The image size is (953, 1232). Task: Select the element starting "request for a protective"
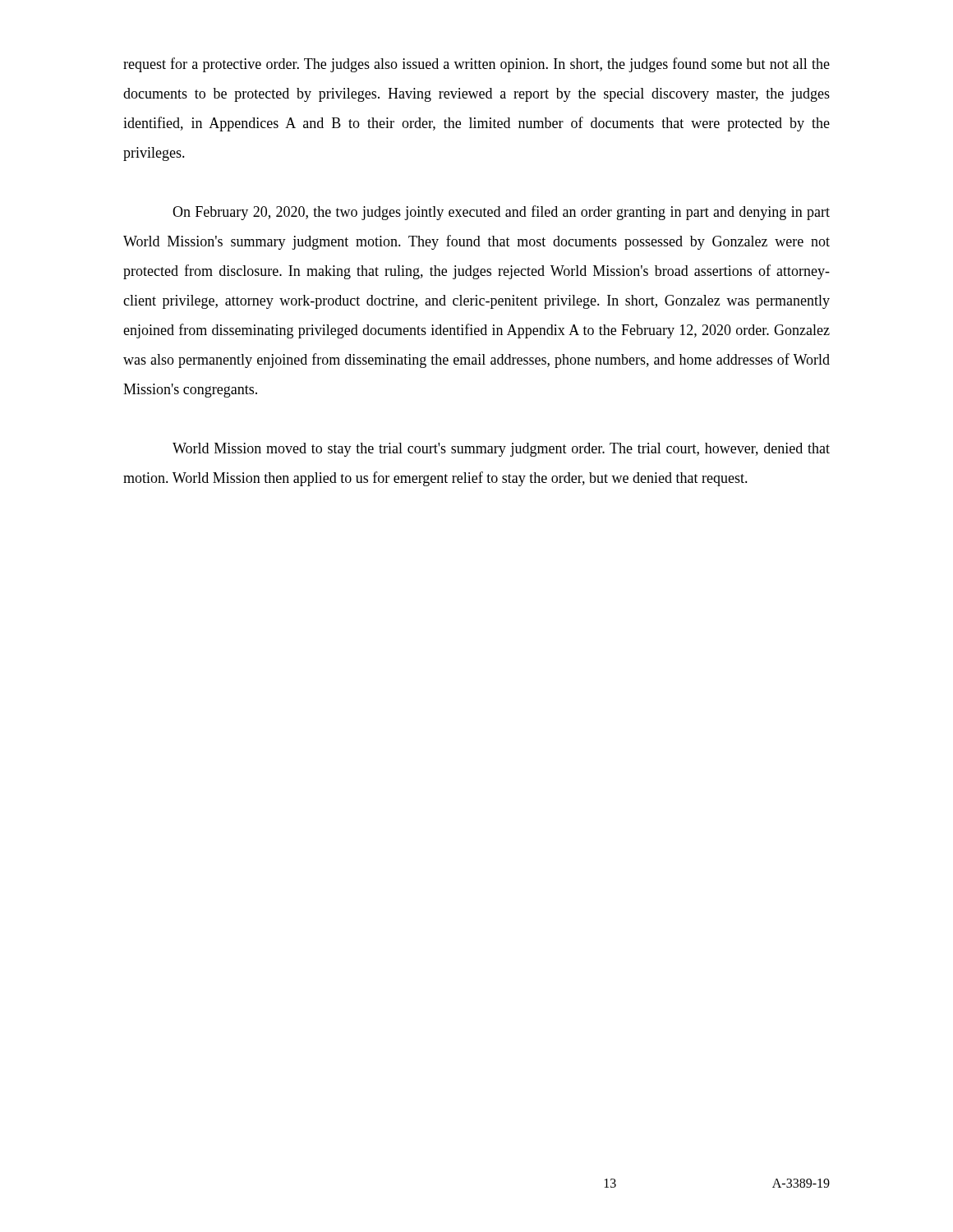pos(476,271)
